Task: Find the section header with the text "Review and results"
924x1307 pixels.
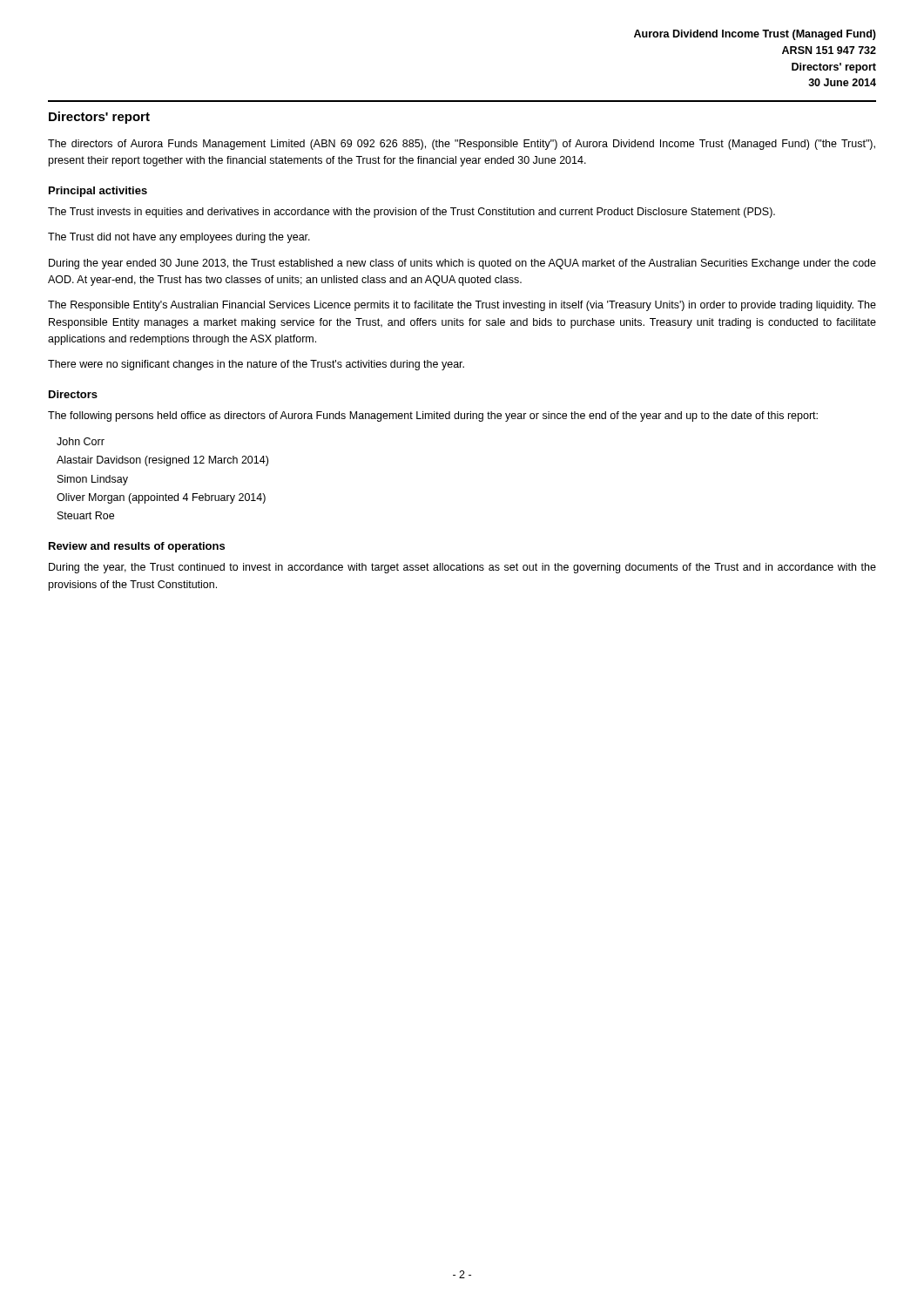Action: click(137, 546)
